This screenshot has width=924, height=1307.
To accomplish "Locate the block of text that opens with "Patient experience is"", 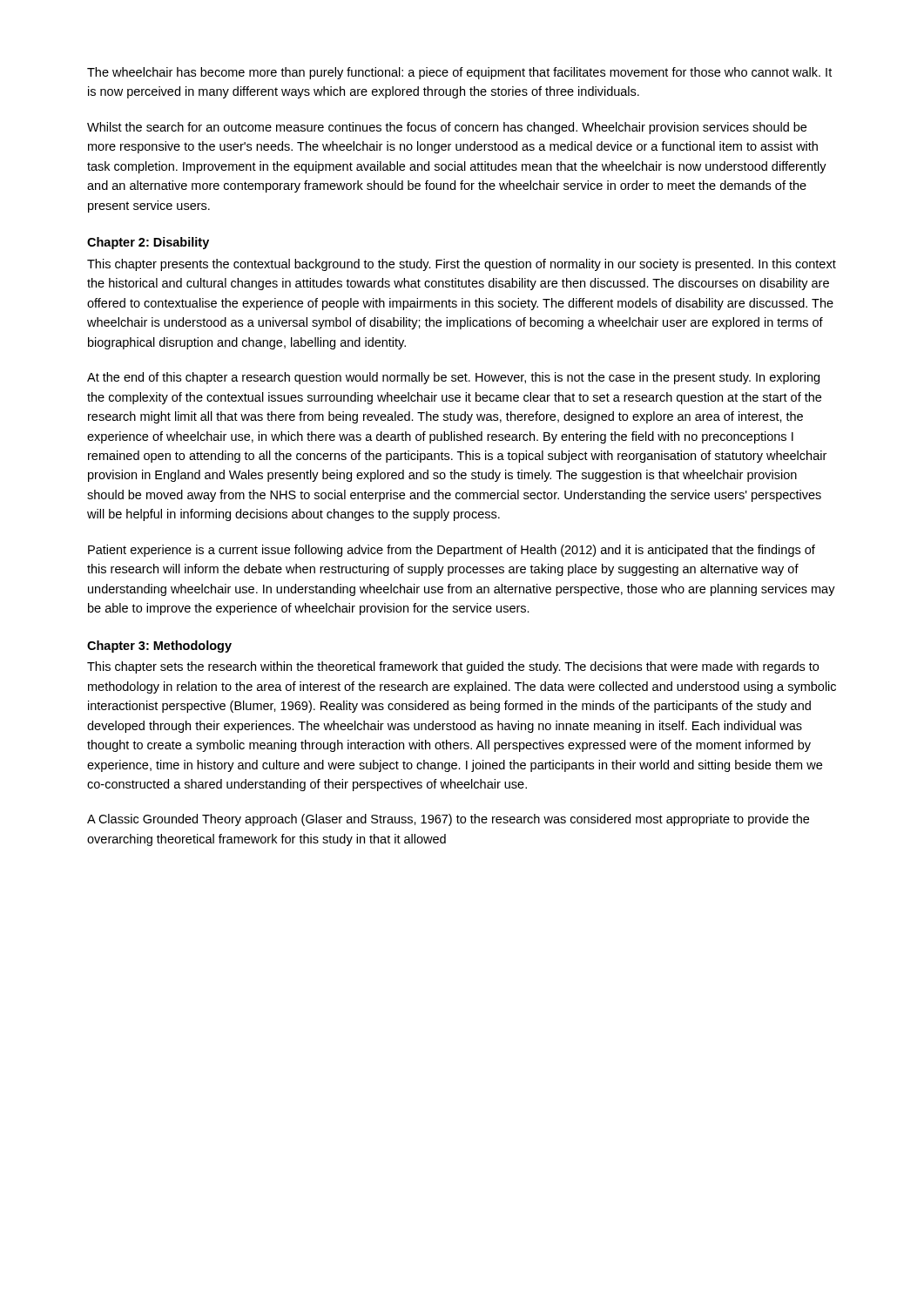I will 461,579.
